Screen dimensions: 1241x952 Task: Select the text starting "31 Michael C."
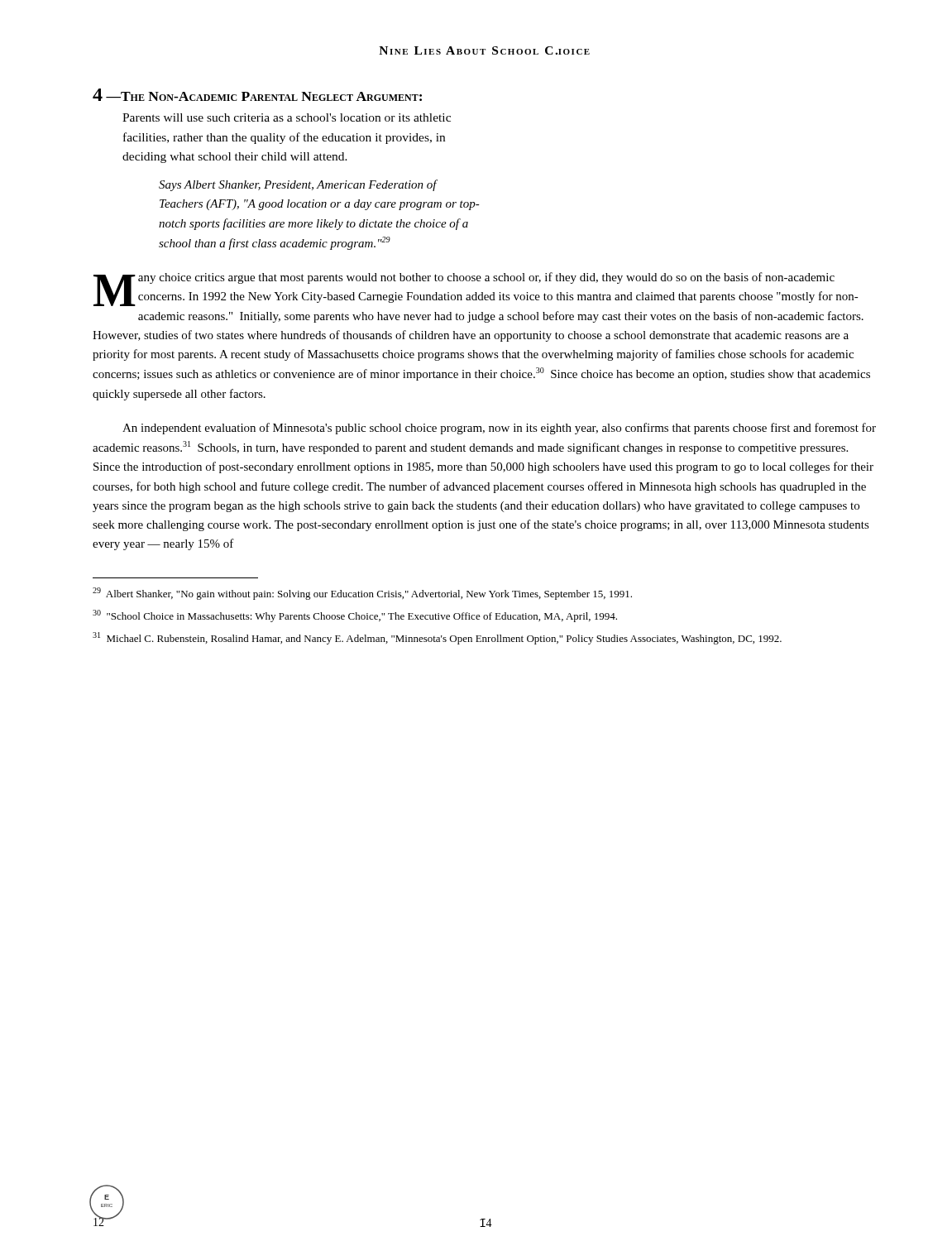(437, 638)
